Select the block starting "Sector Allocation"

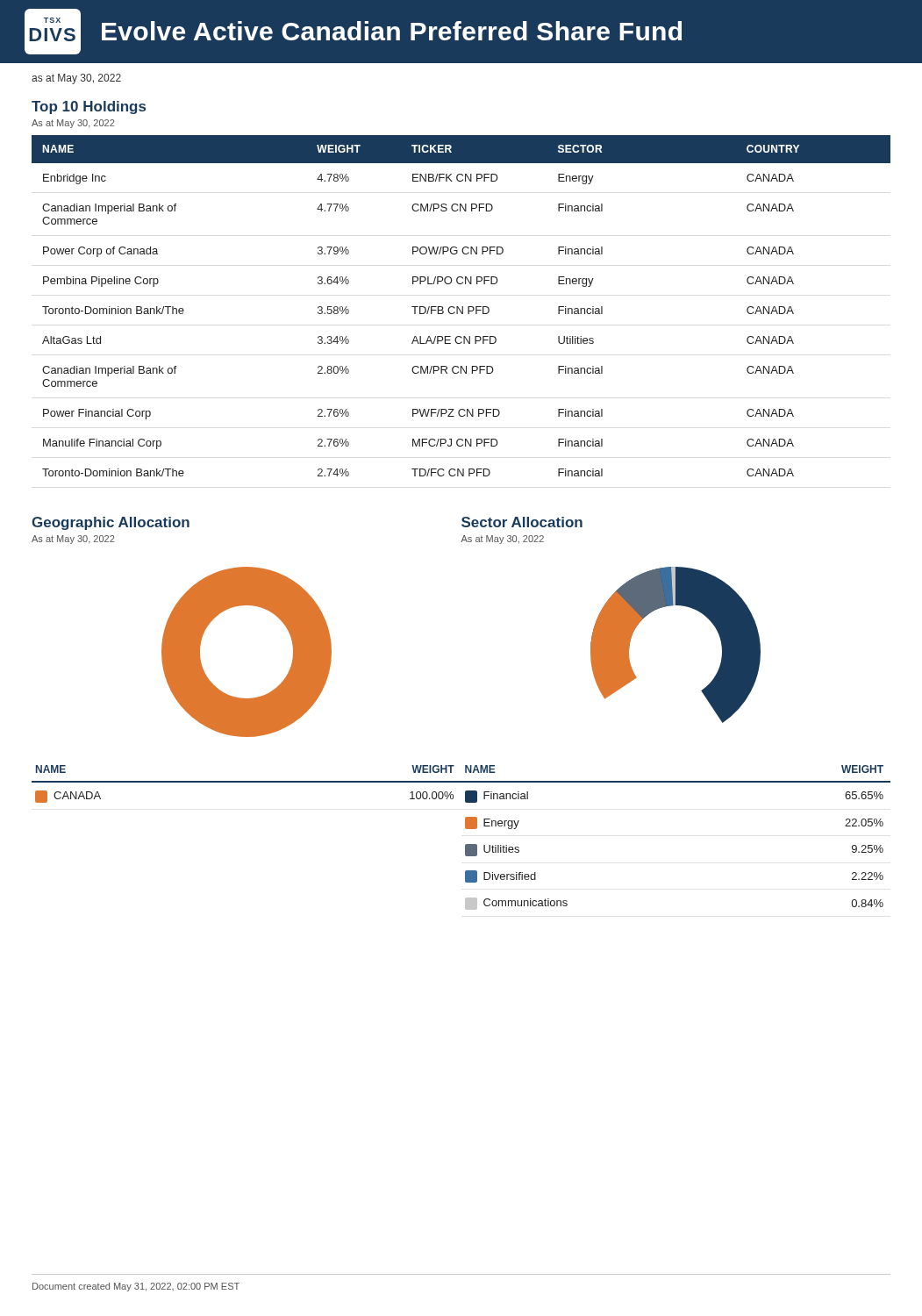coord(522,522)
